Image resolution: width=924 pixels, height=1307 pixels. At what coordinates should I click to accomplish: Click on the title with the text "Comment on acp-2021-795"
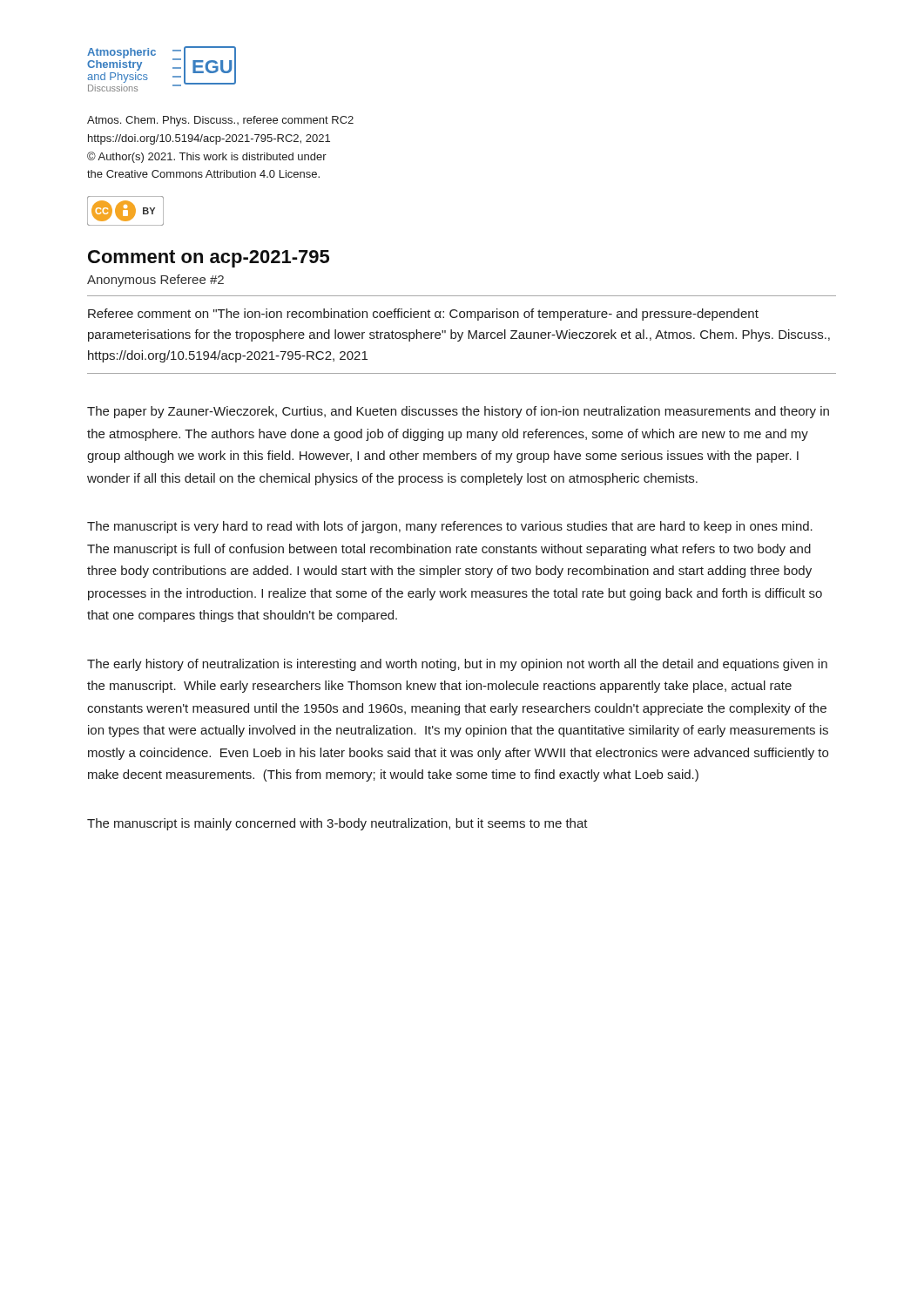pos(209,259)
